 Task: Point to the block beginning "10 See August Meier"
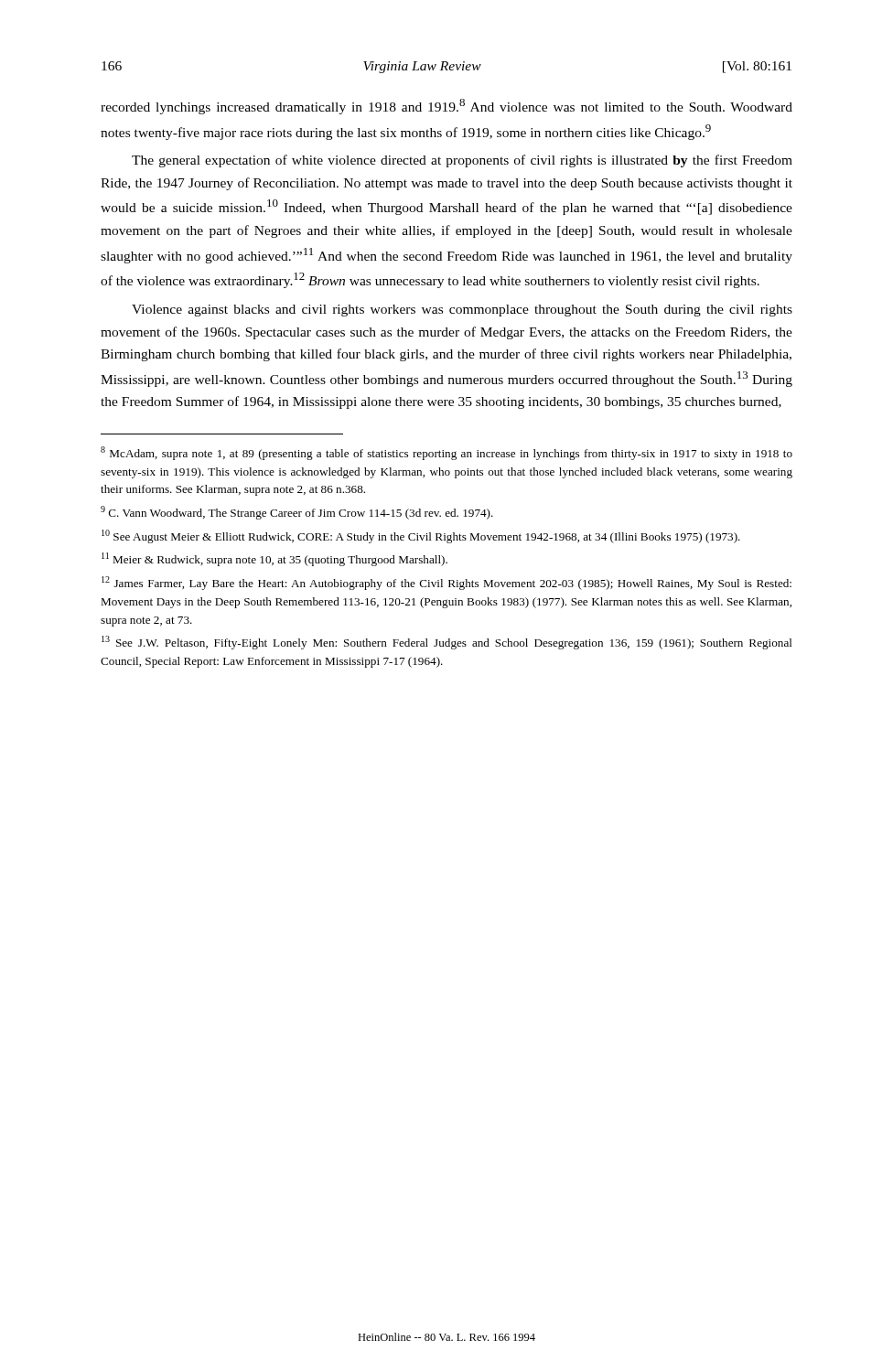(421, 535)
